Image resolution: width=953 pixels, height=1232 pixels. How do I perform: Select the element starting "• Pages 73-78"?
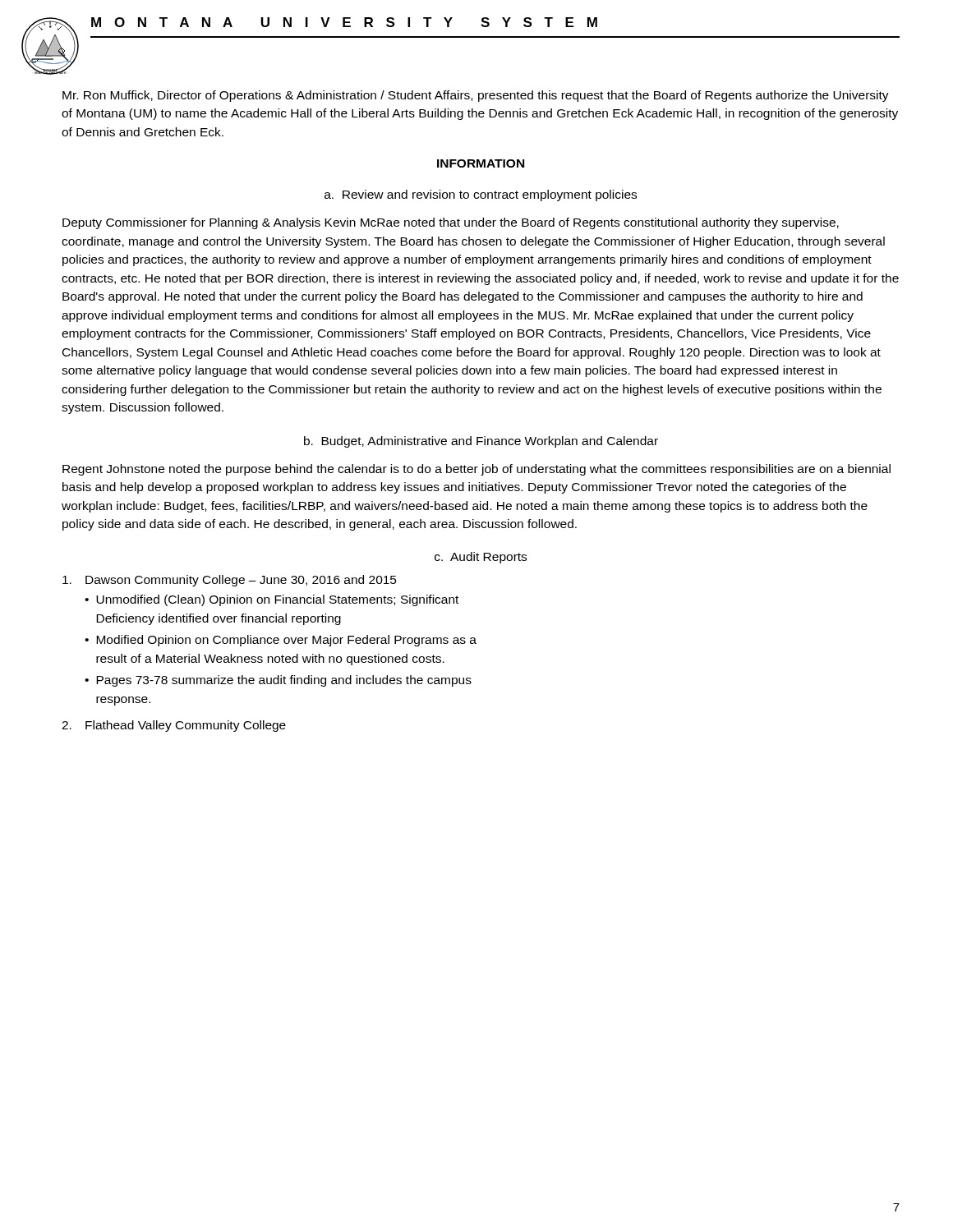tap(278, 690)
